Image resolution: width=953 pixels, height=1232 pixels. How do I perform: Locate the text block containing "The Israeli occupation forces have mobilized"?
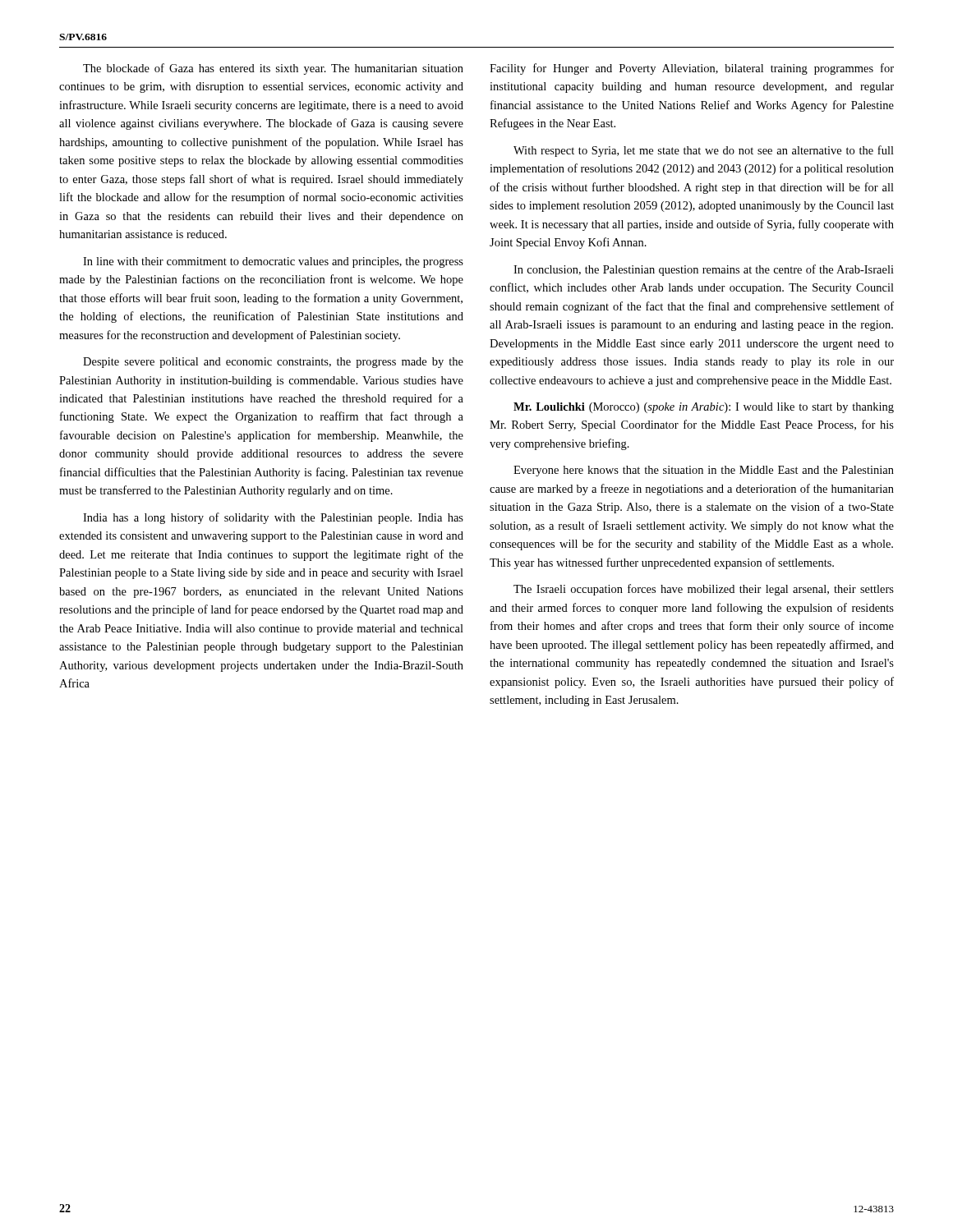(692, 645)
